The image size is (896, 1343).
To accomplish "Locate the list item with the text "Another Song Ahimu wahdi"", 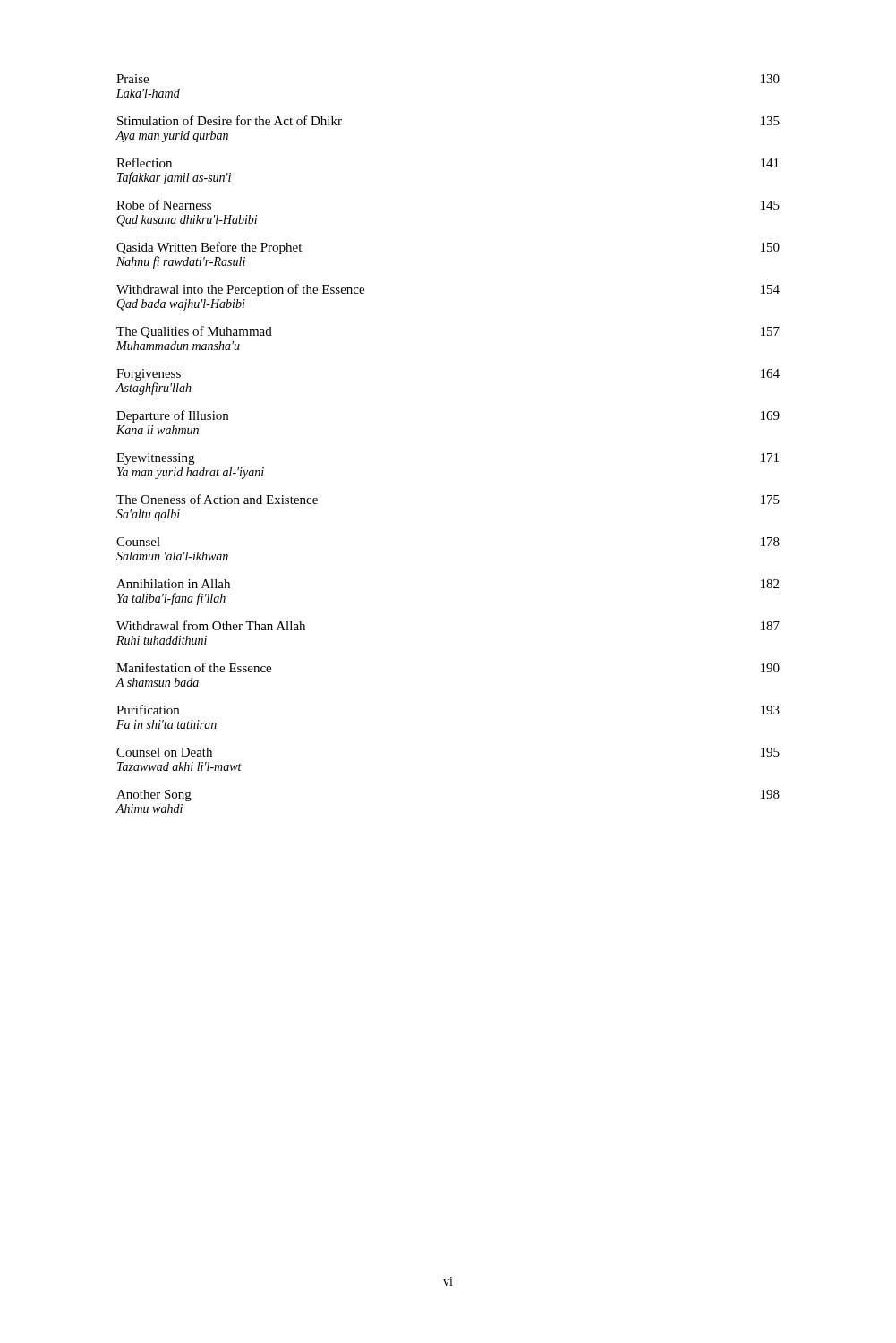I will pos(153,796).
